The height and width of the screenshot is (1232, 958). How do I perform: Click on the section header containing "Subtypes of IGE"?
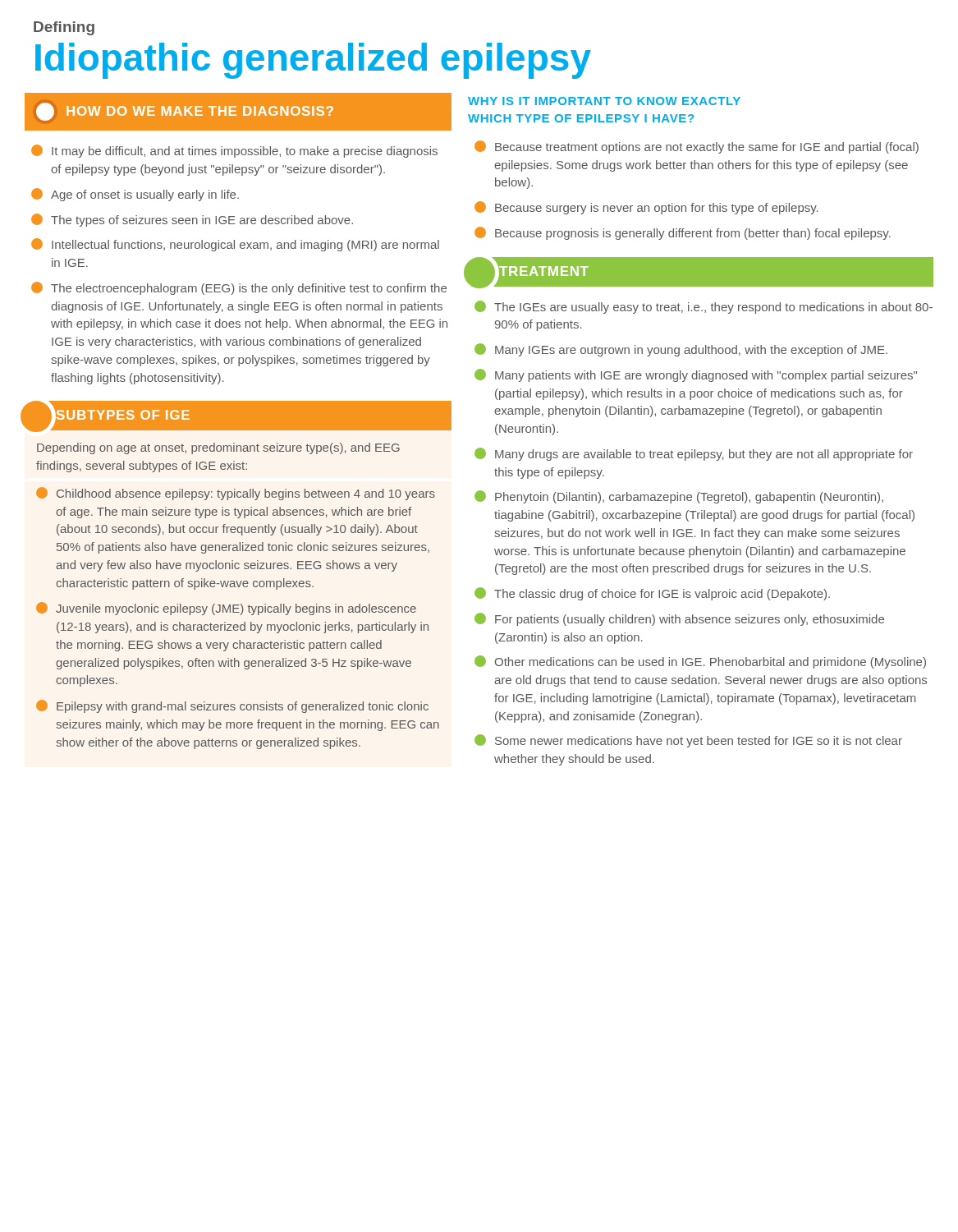click(x=123, y=416)
